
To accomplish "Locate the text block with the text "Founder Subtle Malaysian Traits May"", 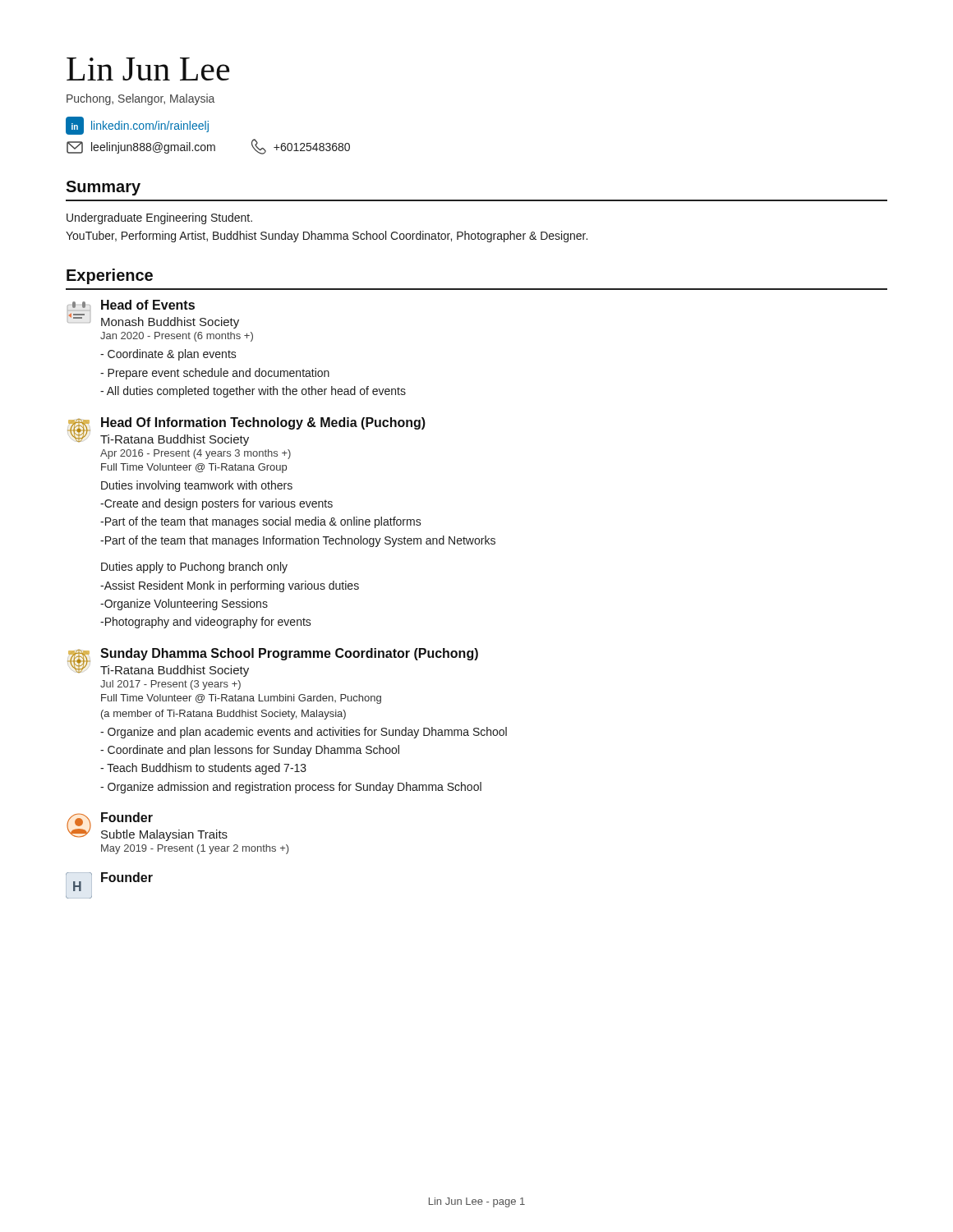I will point(147,827).
